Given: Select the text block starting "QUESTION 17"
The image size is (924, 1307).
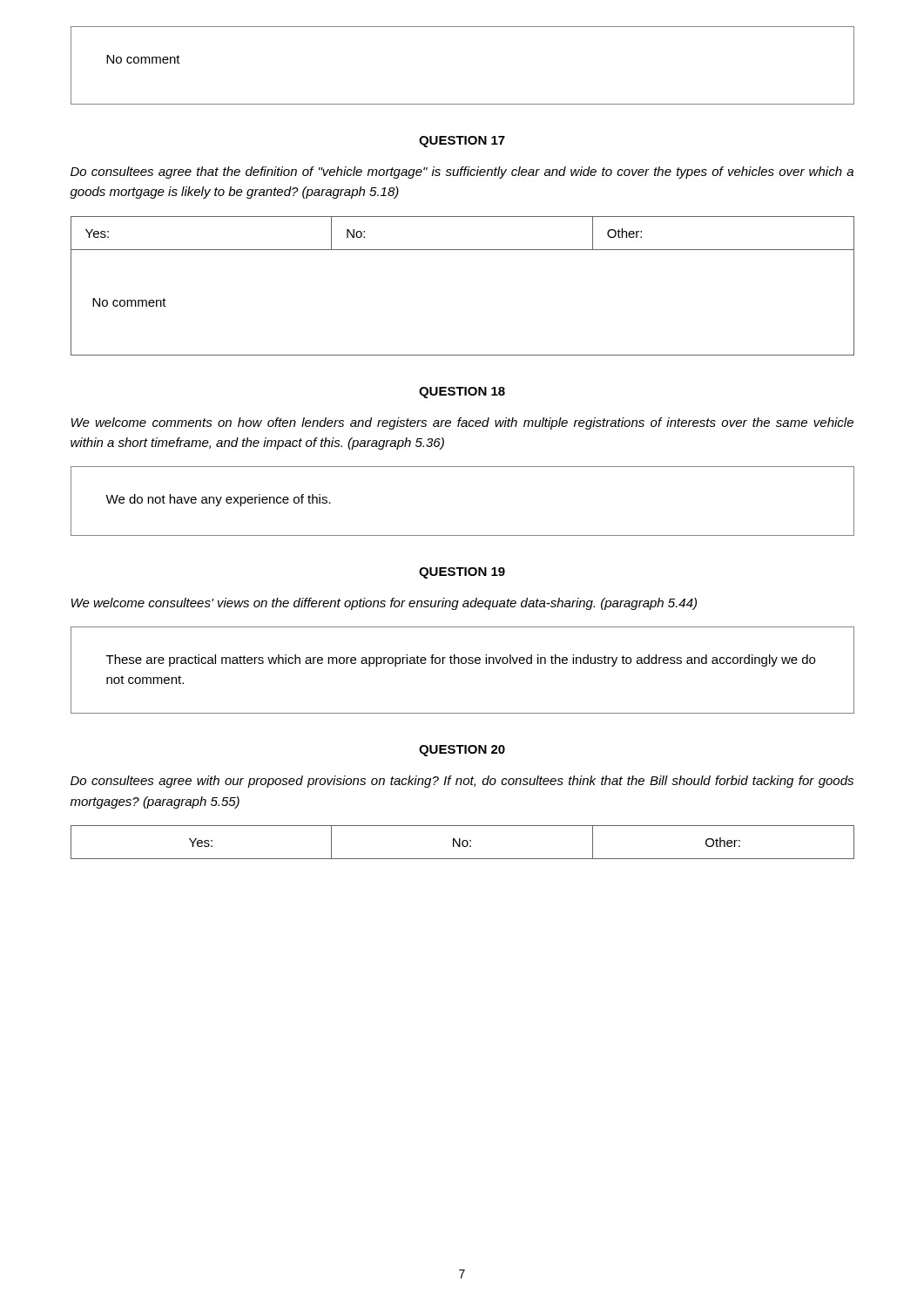Looking at the screenshot, I should (x=462, y=140).
